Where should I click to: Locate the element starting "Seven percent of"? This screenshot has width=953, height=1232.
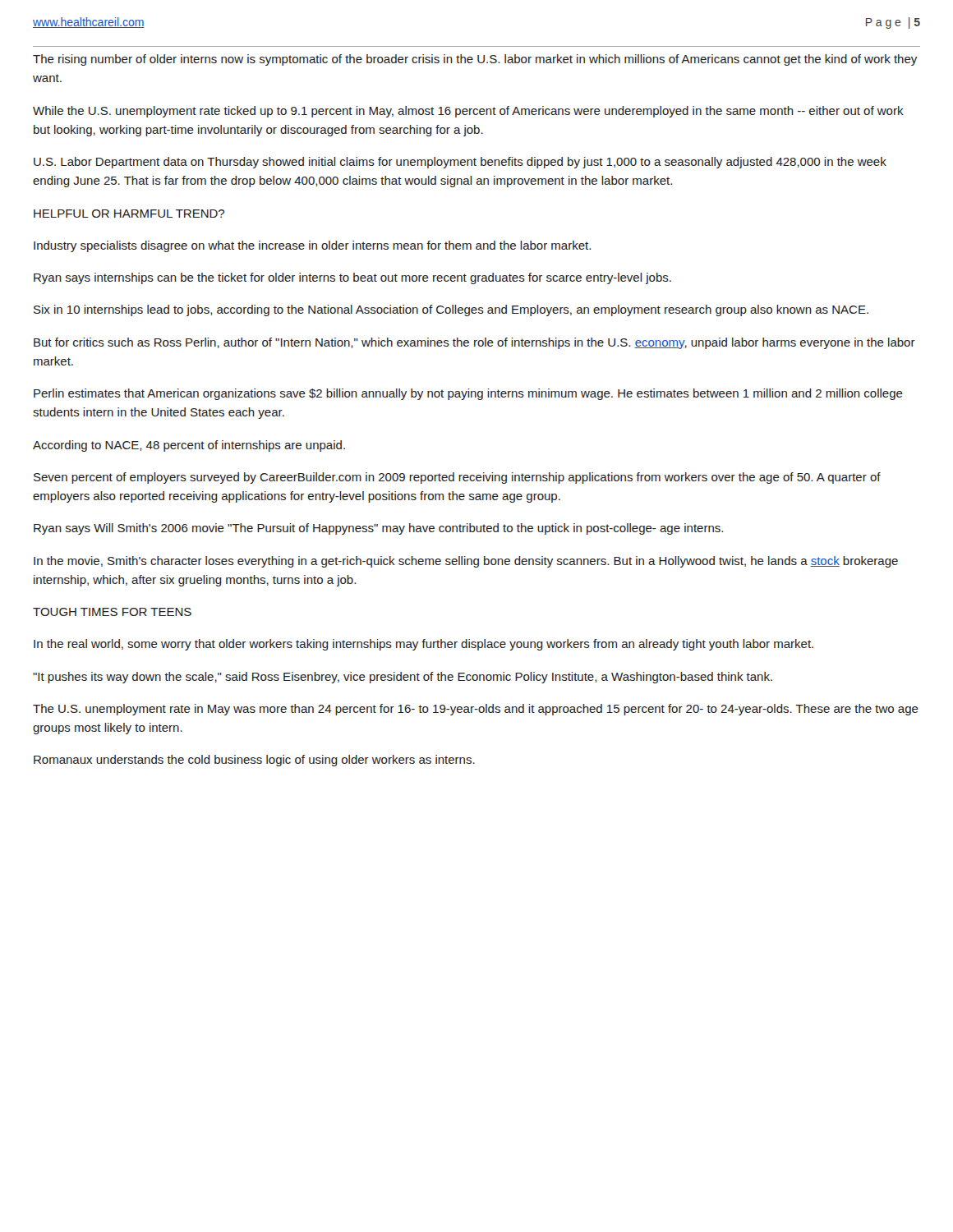(457, 486)
